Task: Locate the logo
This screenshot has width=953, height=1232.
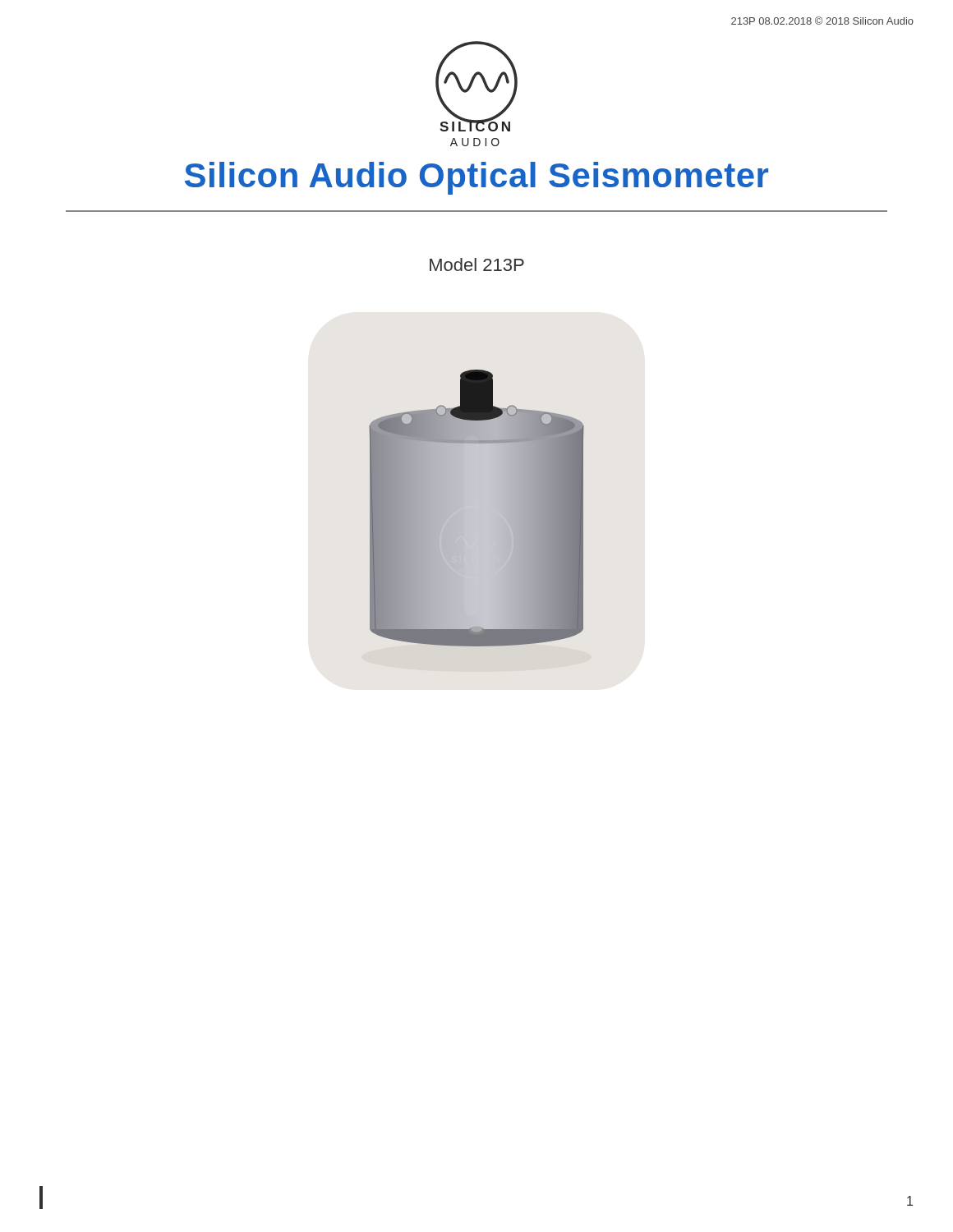Action: 476,93
